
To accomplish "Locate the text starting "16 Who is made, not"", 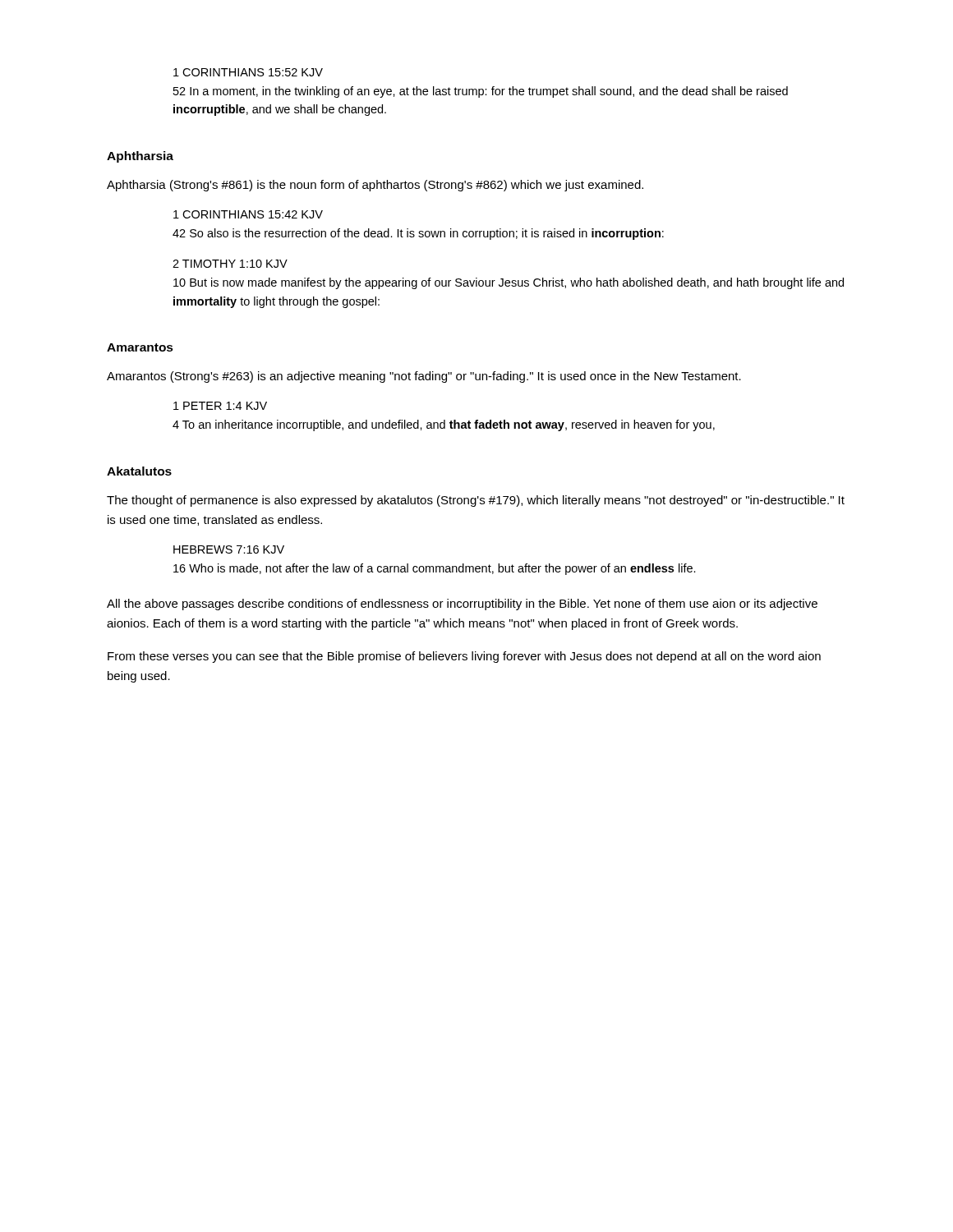I will tap(434, 568).
